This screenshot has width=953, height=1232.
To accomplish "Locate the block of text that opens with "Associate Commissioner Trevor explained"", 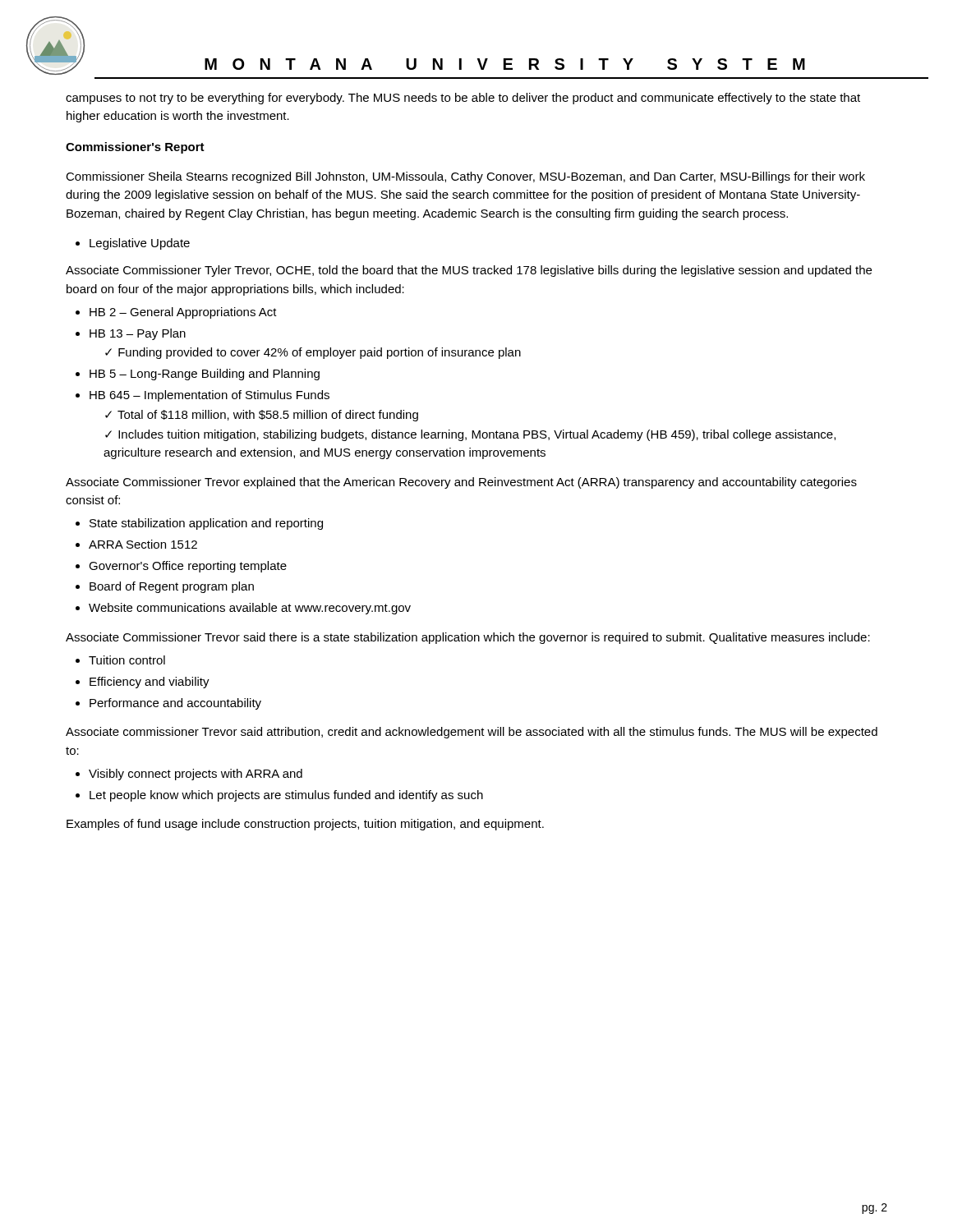I will click(x=461, y=491).
